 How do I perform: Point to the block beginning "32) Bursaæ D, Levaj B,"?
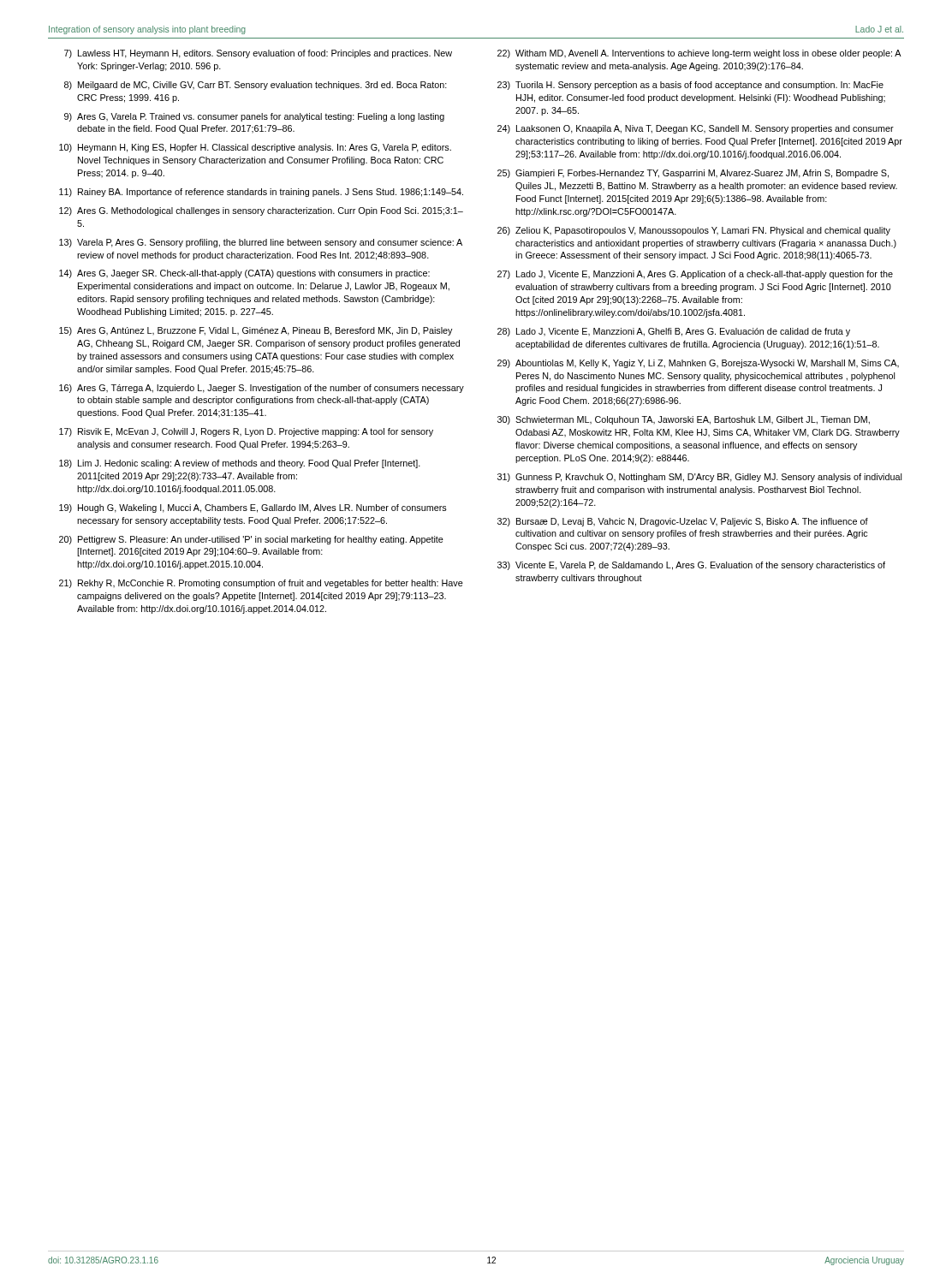click(695, 534)
